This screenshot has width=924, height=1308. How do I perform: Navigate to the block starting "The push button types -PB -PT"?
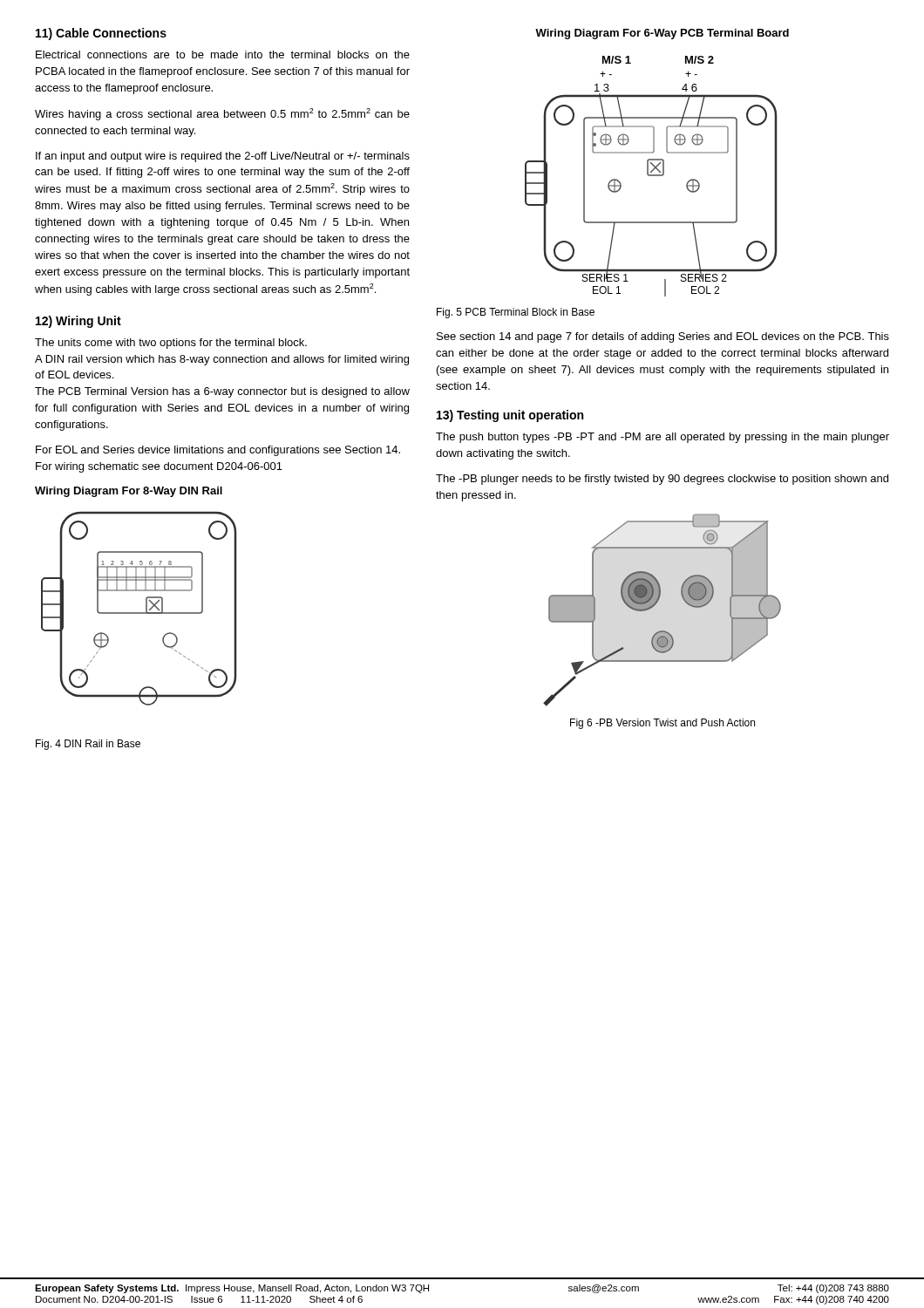point(663,467)
